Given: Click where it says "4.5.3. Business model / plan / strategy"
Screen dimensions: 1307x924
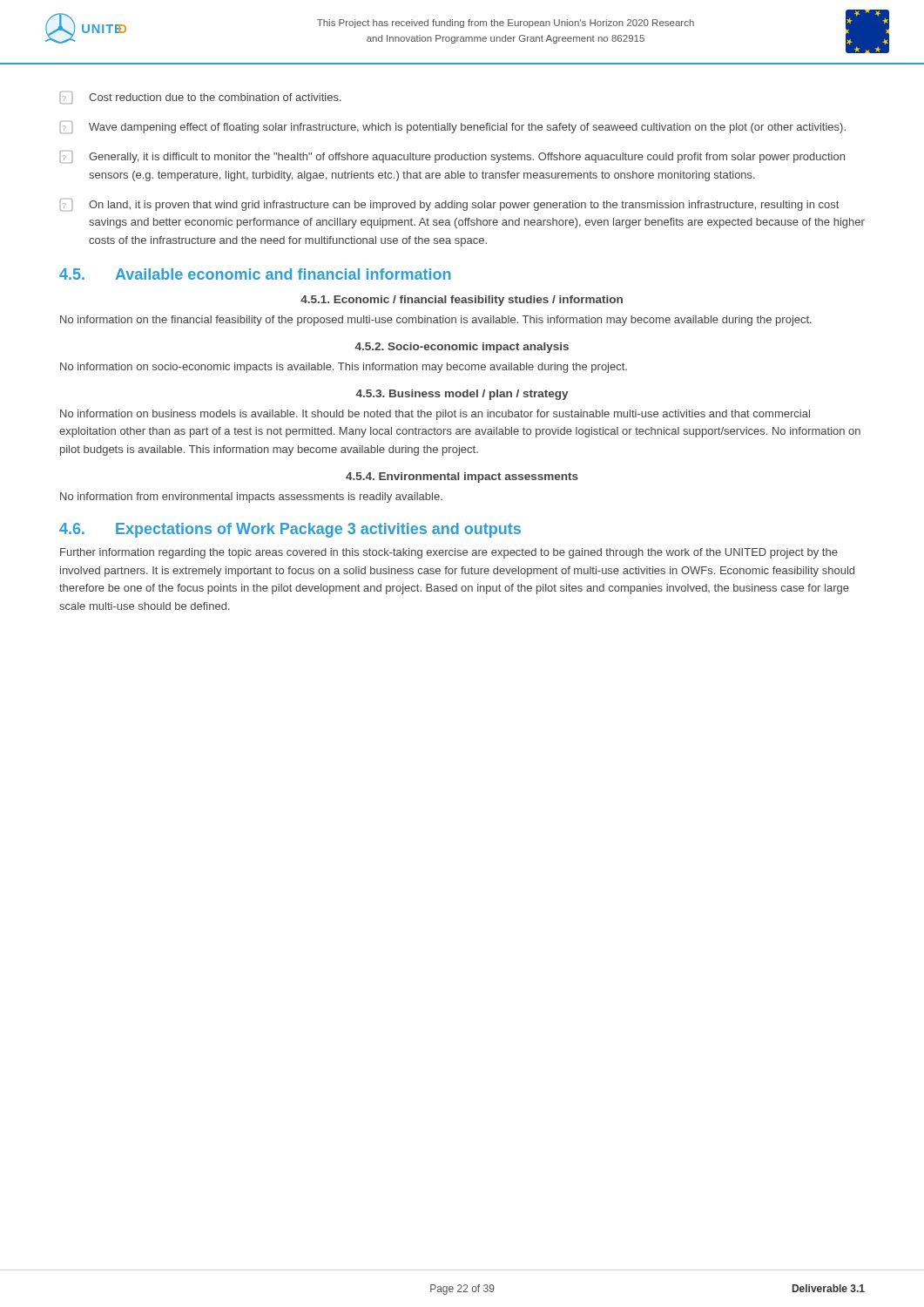Looking at the screenshot, I should (462, 393).
